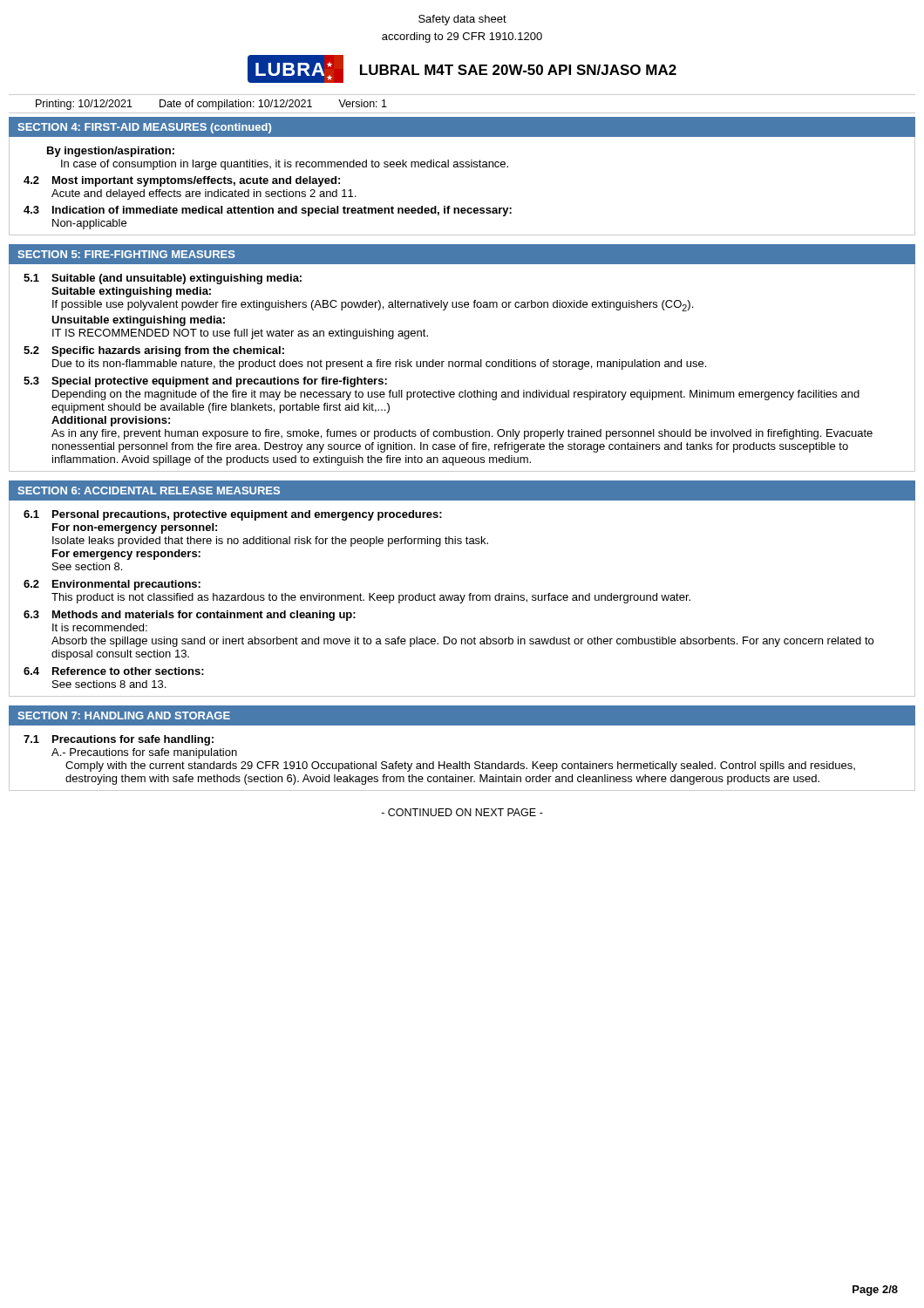The image size is (924, 1308).
Task: Click on the section header with the text "SECTION 6: ACCIDENTAL RELEASE MEASURES"
Action: tap(149, 490)
